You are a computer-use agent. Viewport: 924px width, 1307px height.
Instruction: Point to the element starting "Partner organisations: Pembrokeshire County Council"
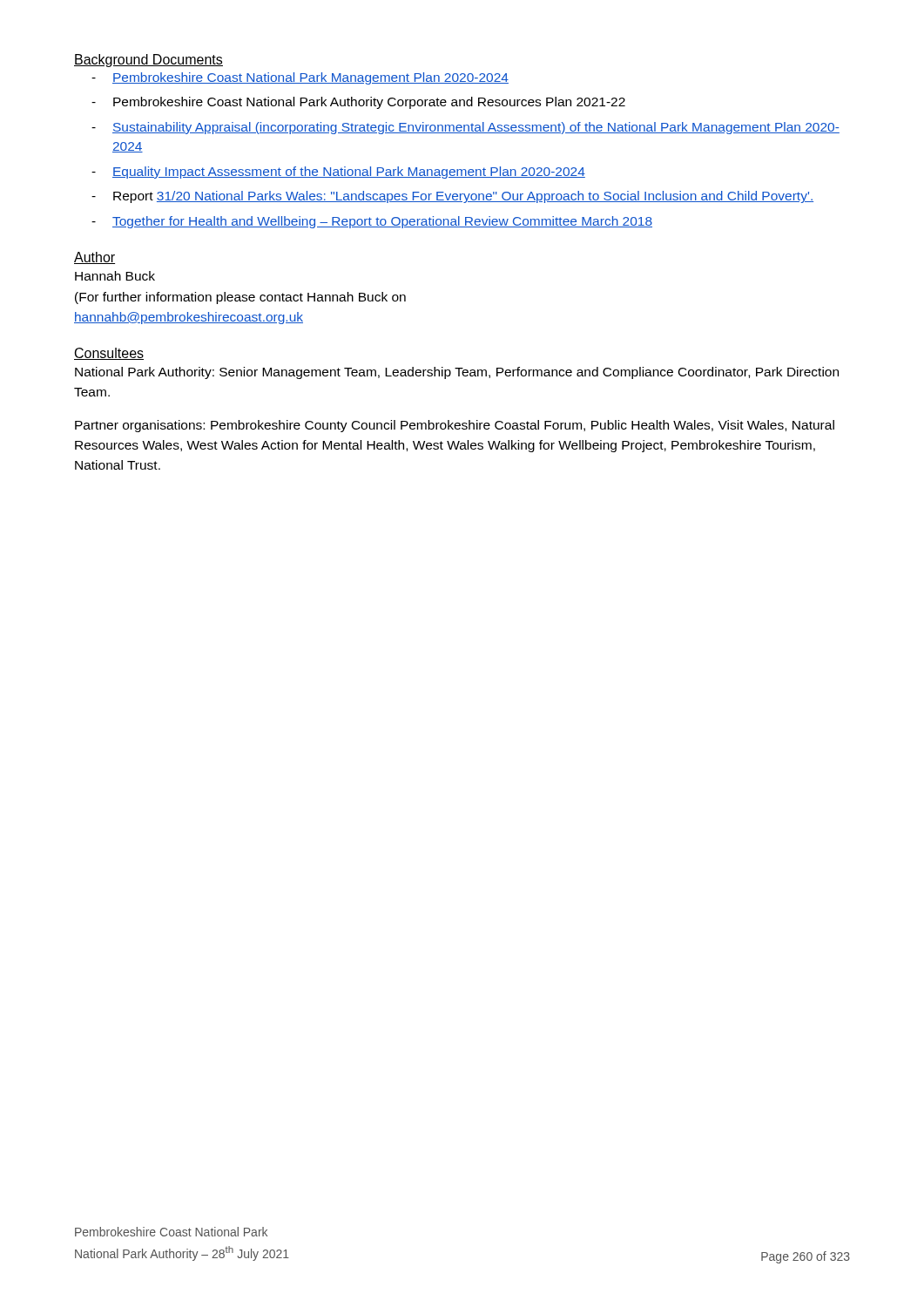coord(455,445)
